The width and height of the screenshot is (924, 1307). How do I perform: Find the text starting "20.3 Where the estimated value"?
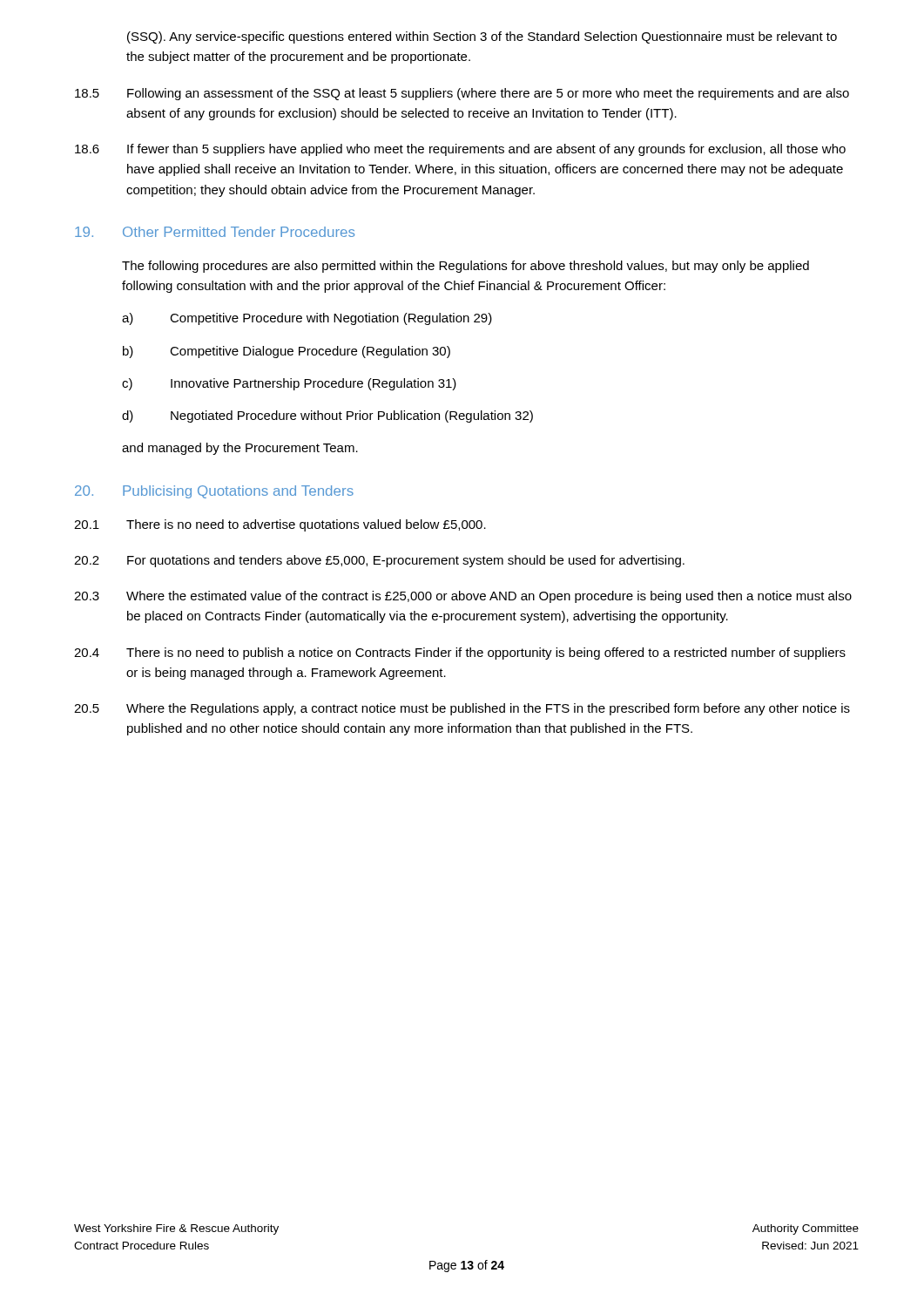click(466, 606)
